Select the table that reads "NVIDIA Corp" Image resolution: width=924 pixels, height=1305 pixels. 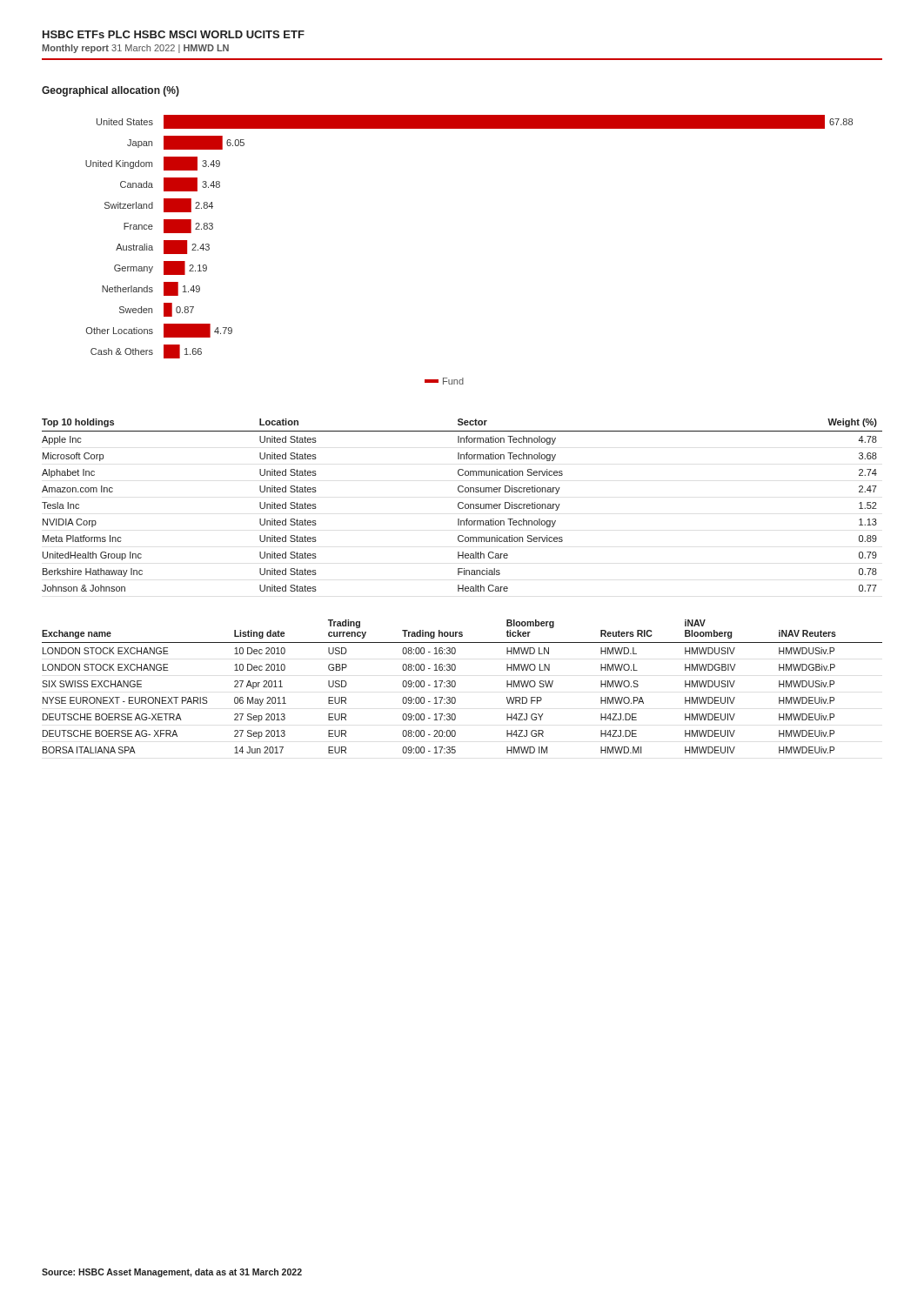click(x=462, y=505)
